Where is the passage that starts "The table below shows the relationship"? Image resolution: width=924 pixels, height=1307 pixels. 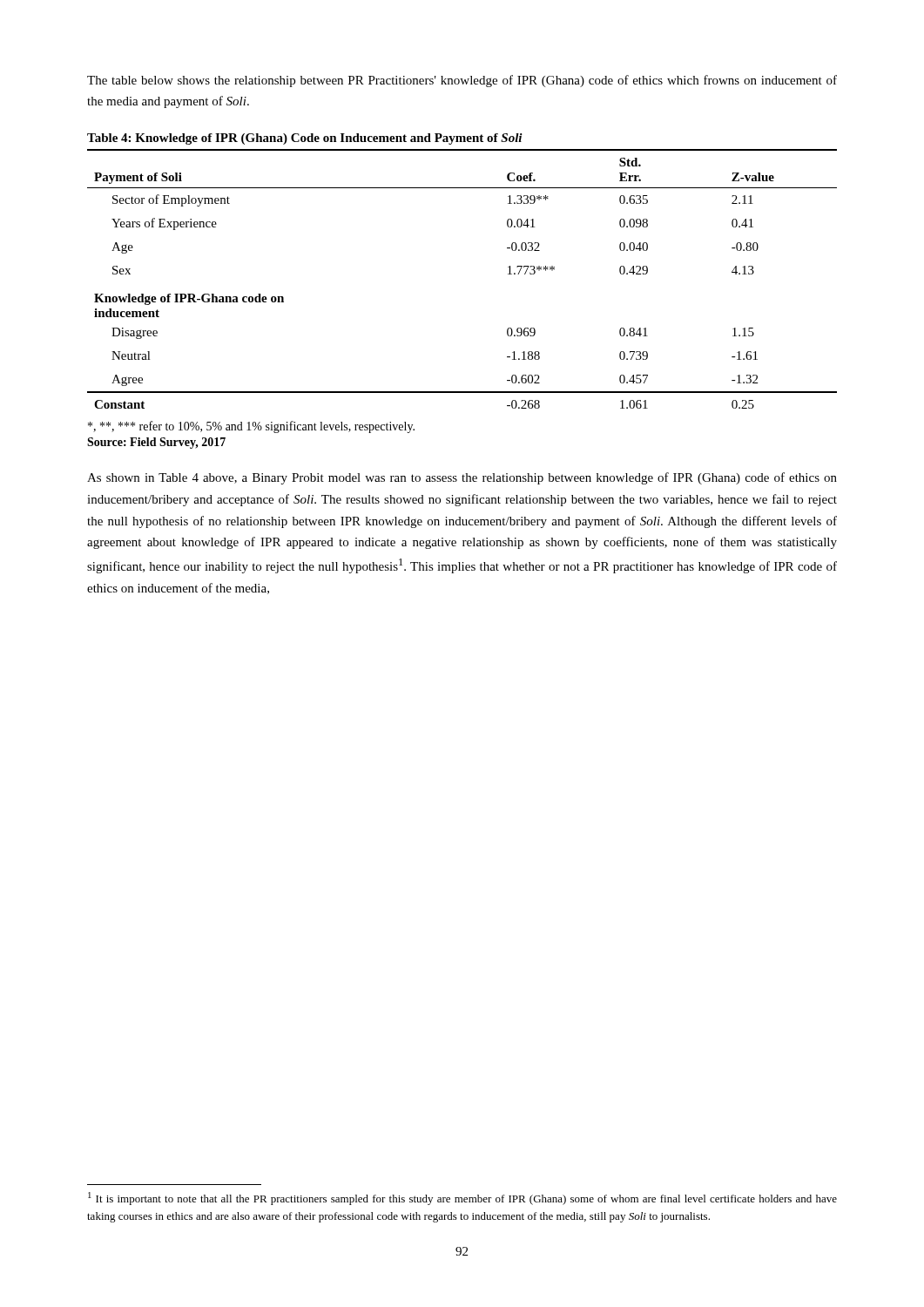click(462, 91)
